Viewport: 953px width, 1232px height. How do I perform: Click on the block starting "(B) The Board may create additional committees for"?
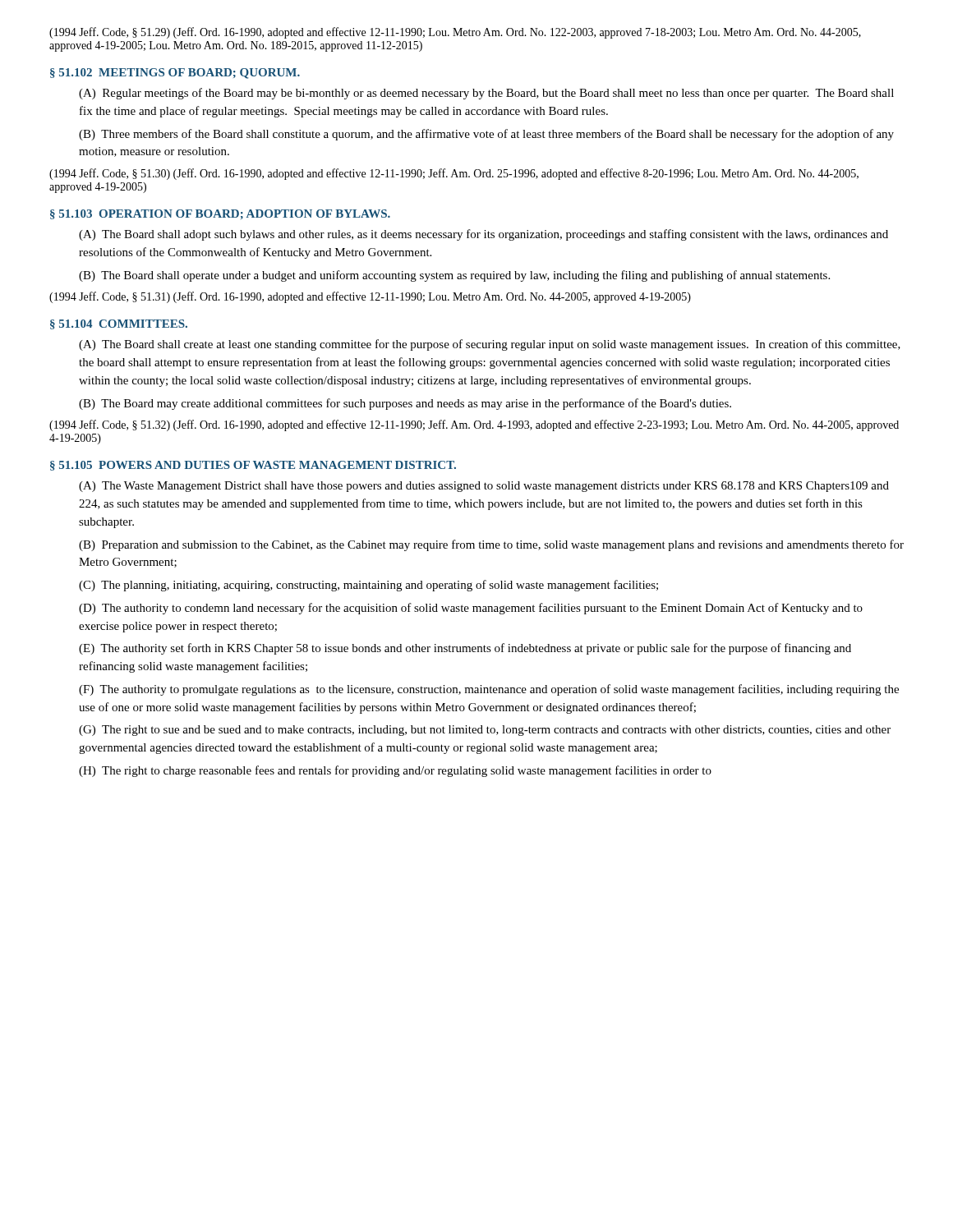(406, 403)
